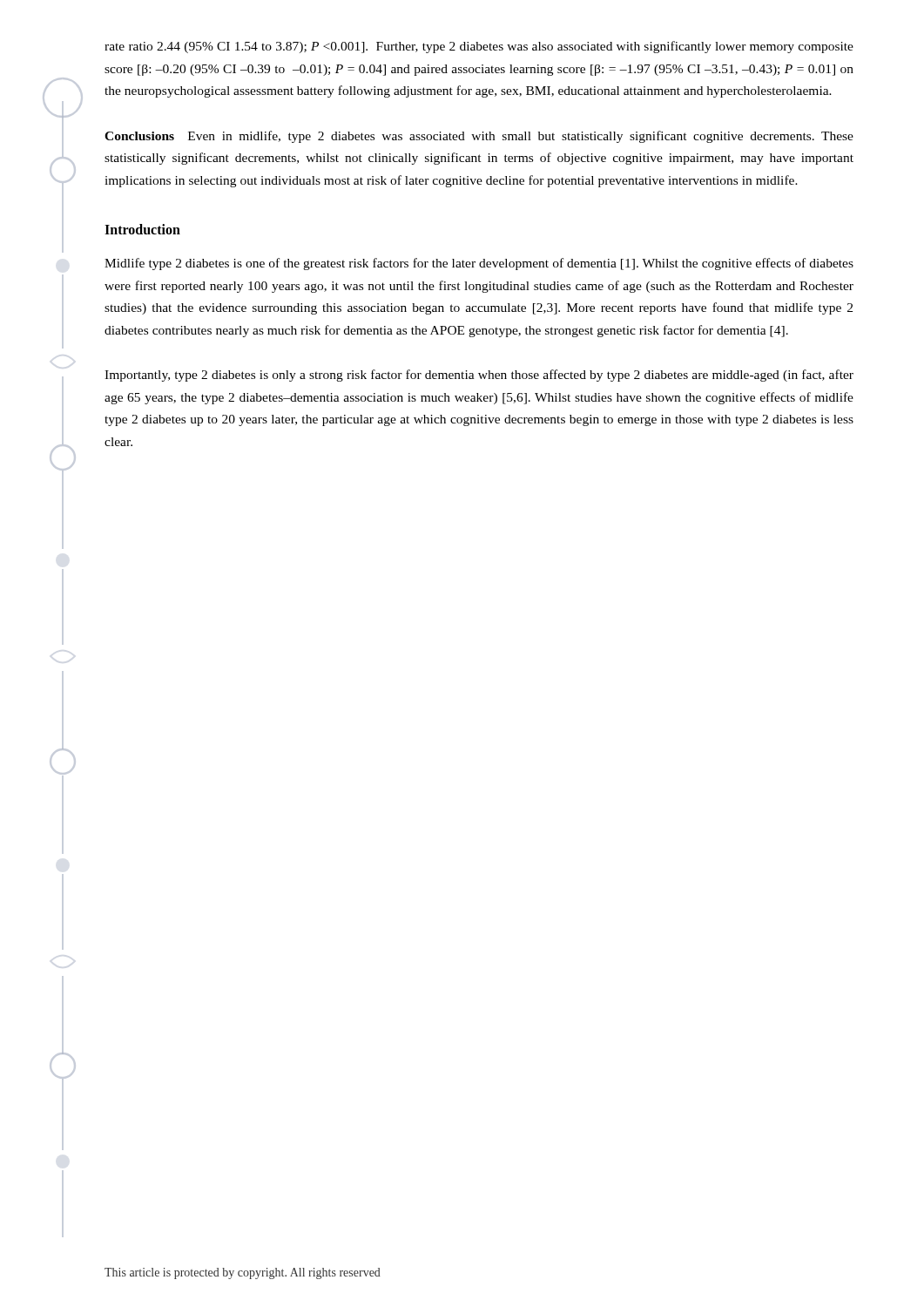This screenshot has height=1307, width=924.
Task: Locate the text block containing "Conclusions Even in"
Action: tap(479, 157)
